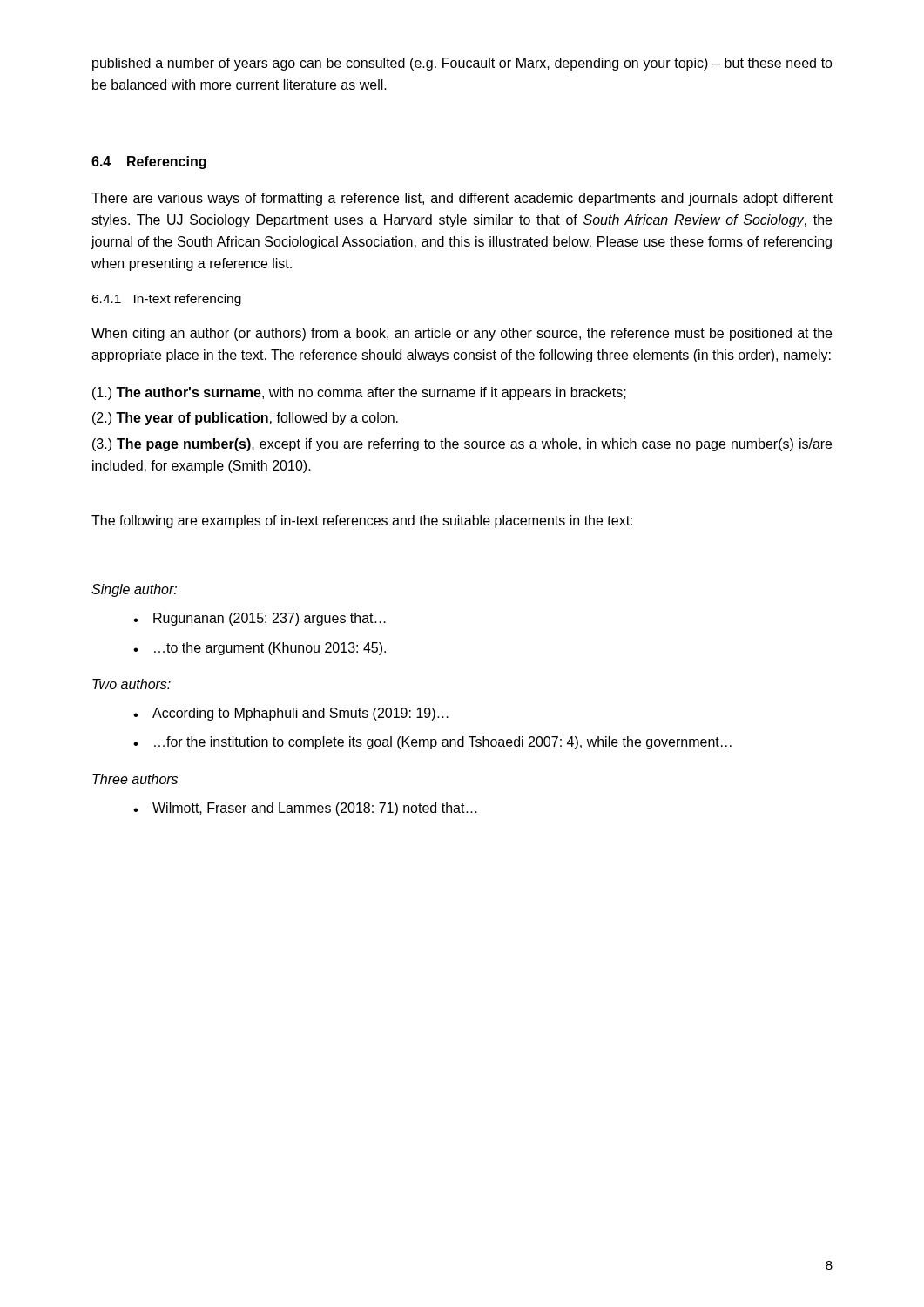Find "Three authors" on this page
Screen dimensions: 1307x924
pyautogui.click(x=135, y=779)
